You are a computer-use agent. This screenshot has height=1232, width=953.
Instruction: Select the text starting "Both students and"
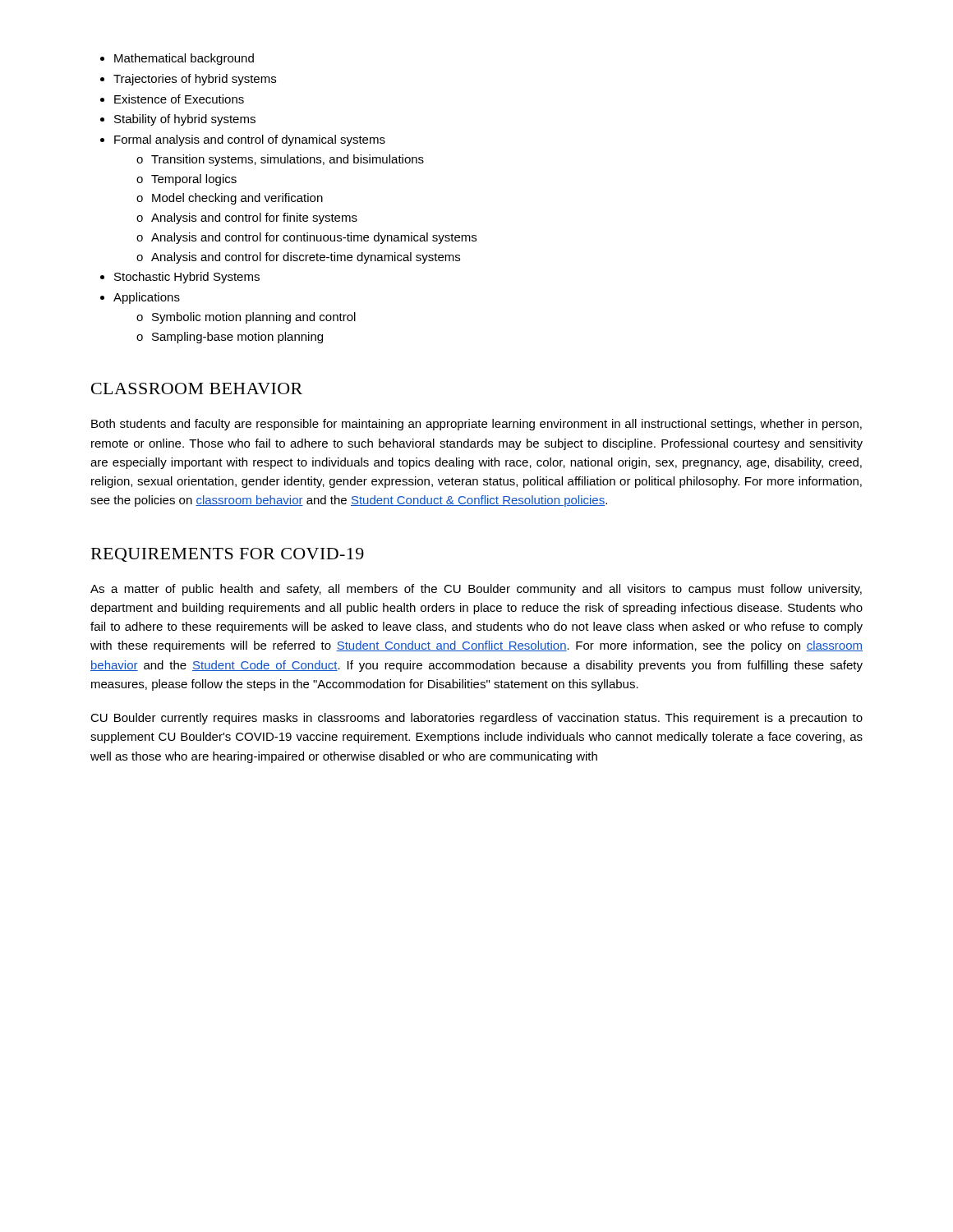point(476,462)
